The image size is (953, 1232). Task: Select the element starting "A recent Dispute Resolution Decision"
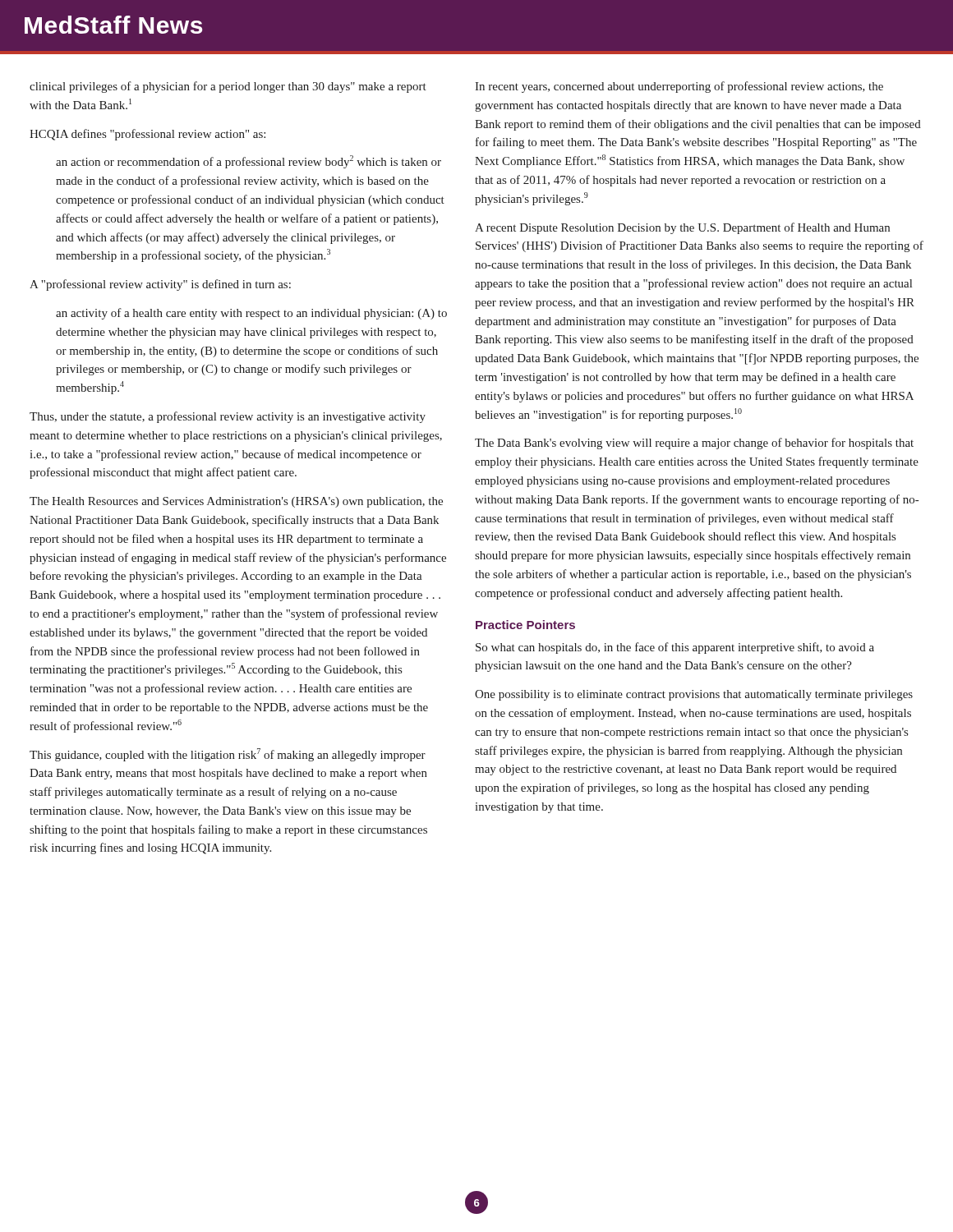699,321
